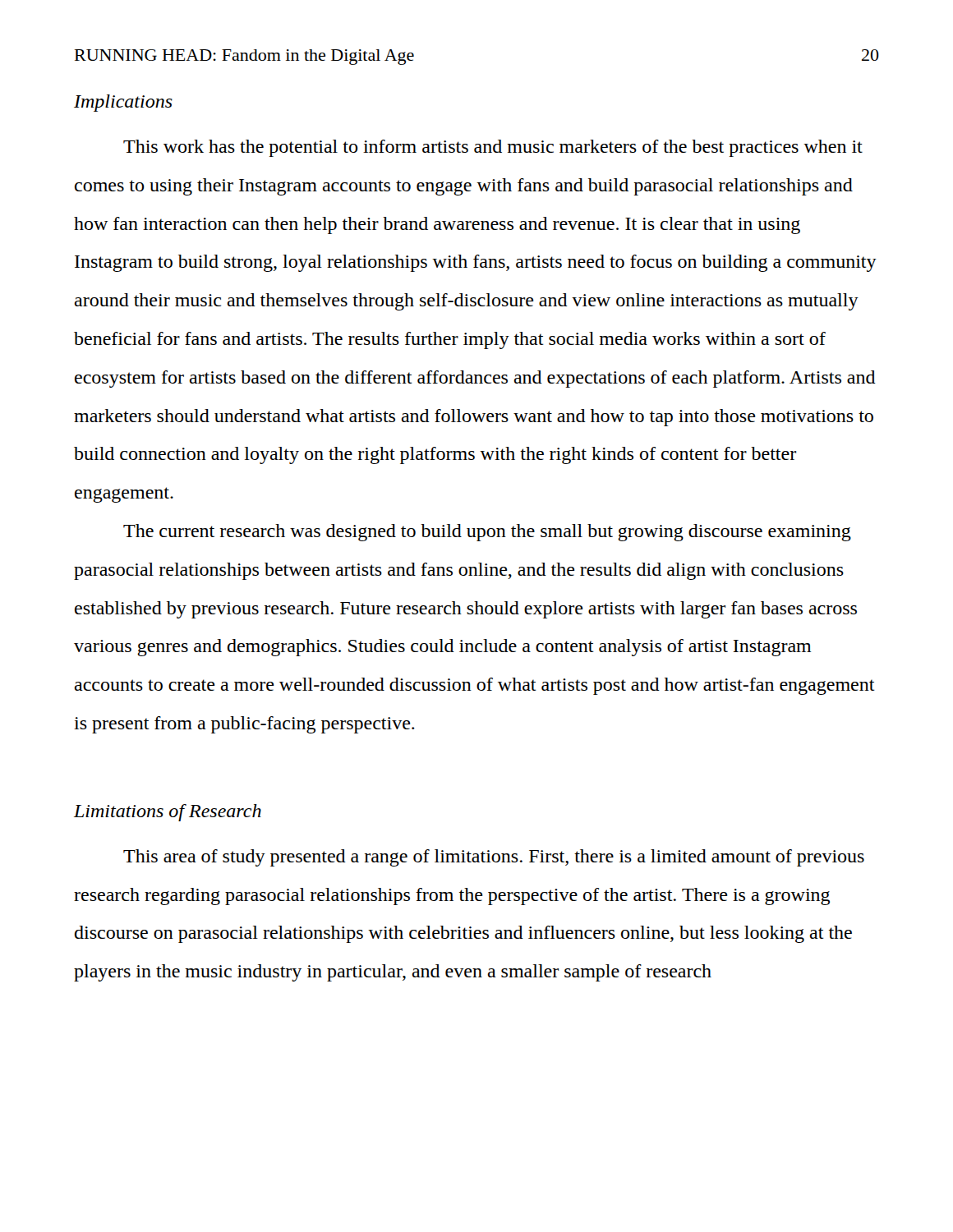Screen dimensions: 1232x953
Task: Find the text starting "This area of"
Action: (494, 858)
